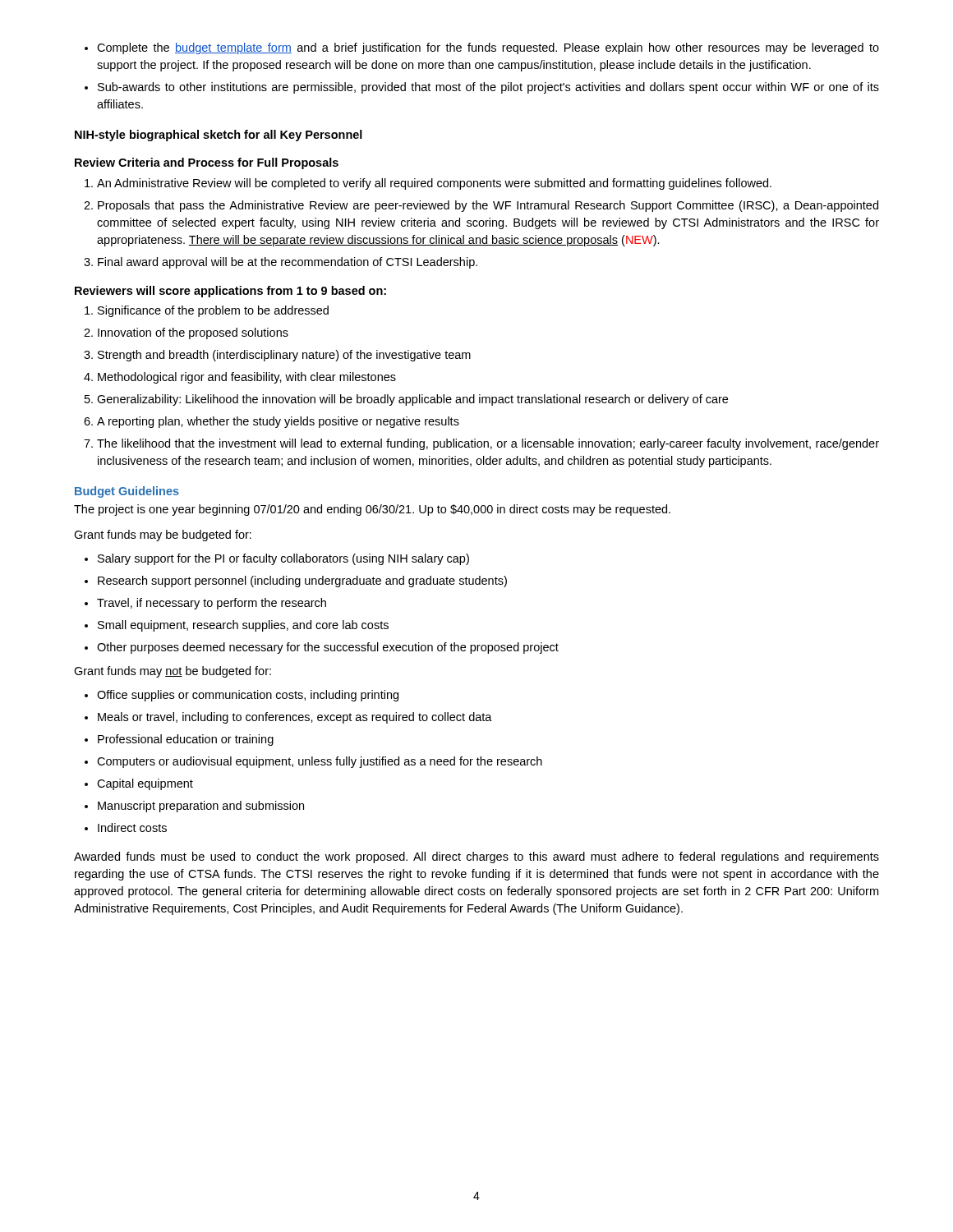Screen dimensions: 1232x953
Task: Locate the list item containing "Methodological rigor and feasibility,"
Action: tap(247, 378)
